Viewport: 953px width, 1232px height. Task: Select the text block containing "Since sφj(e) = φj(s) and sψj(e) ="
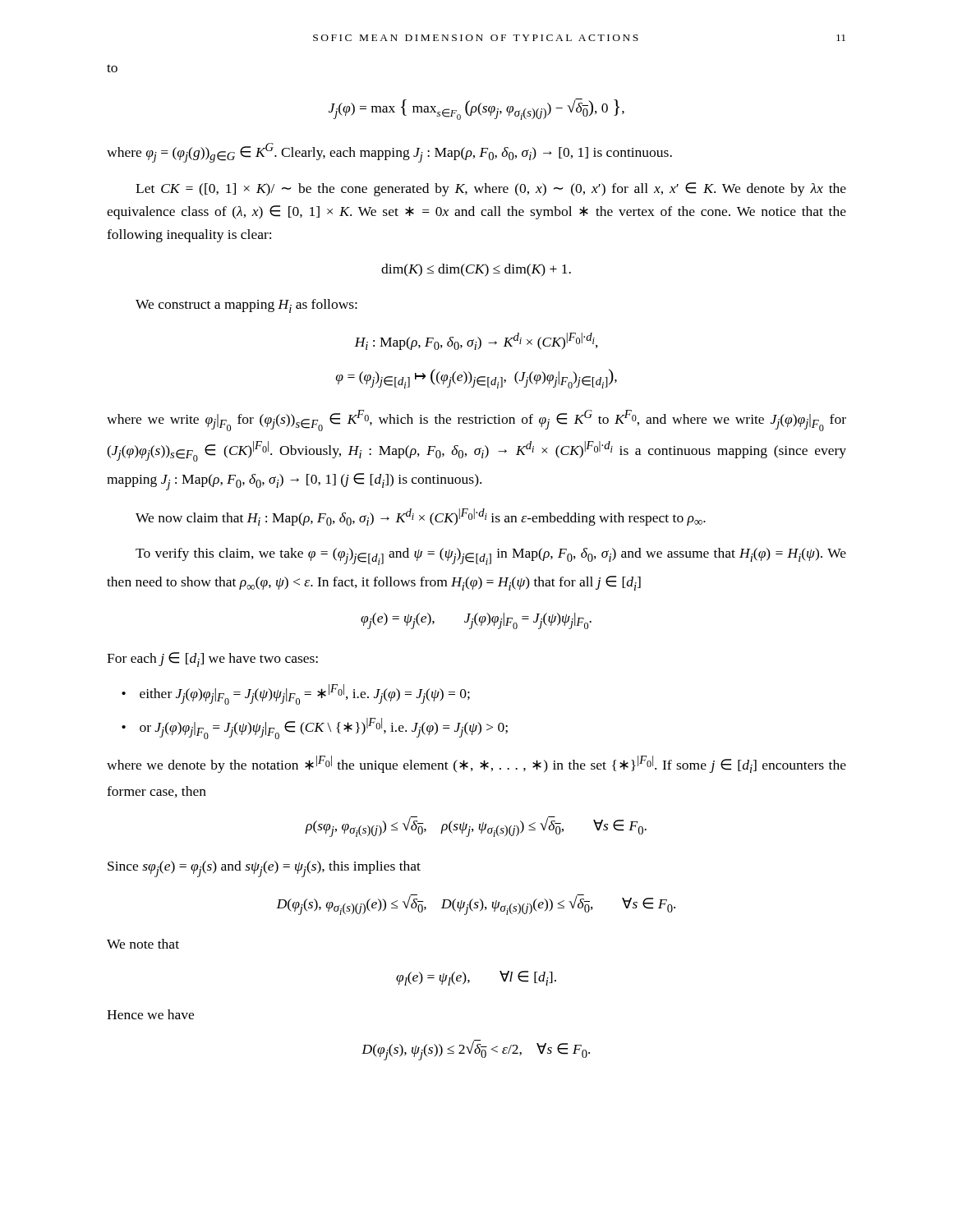[x=264, y=867]
